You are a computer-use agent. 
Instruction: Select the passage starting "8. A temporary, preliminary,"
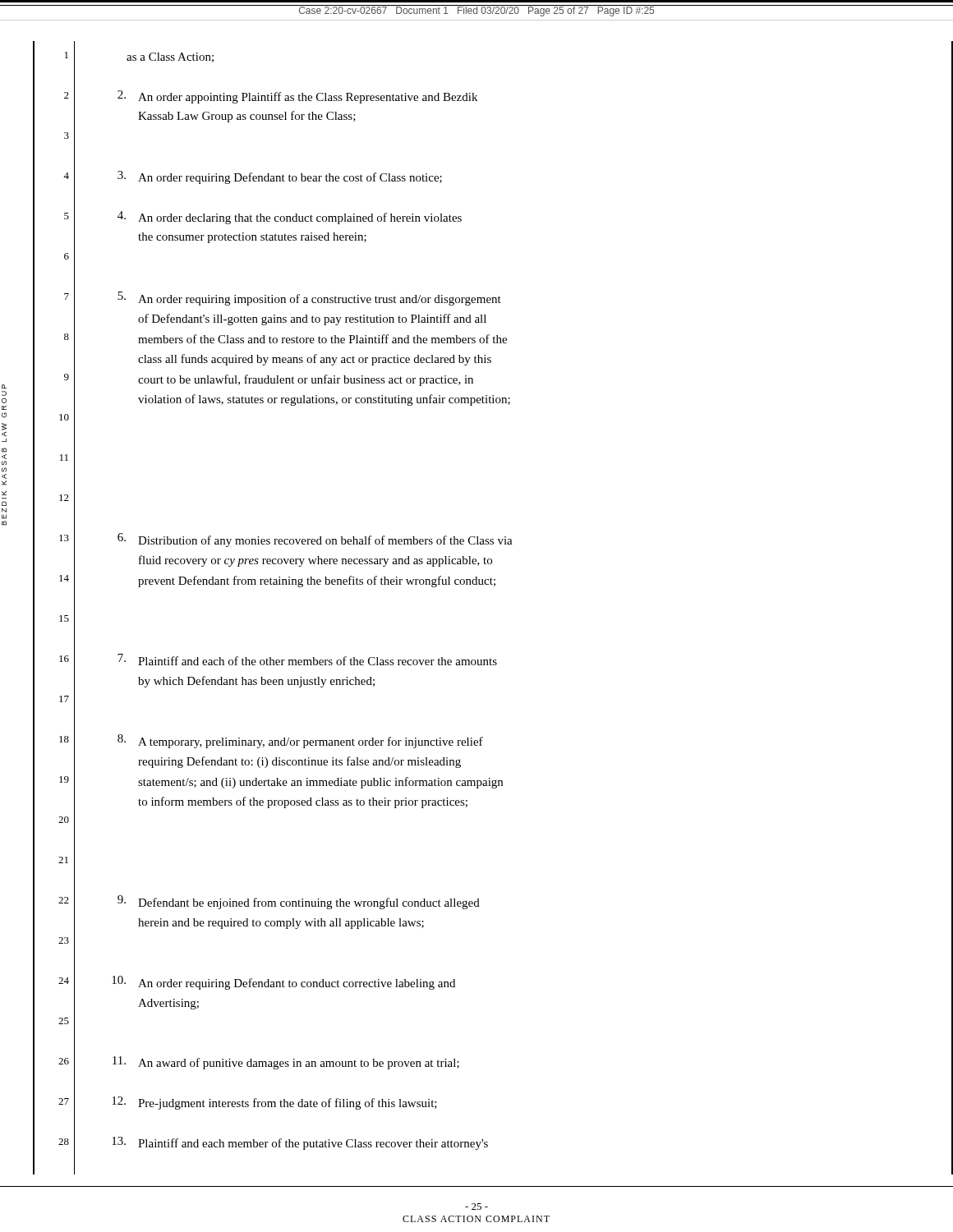300,741
